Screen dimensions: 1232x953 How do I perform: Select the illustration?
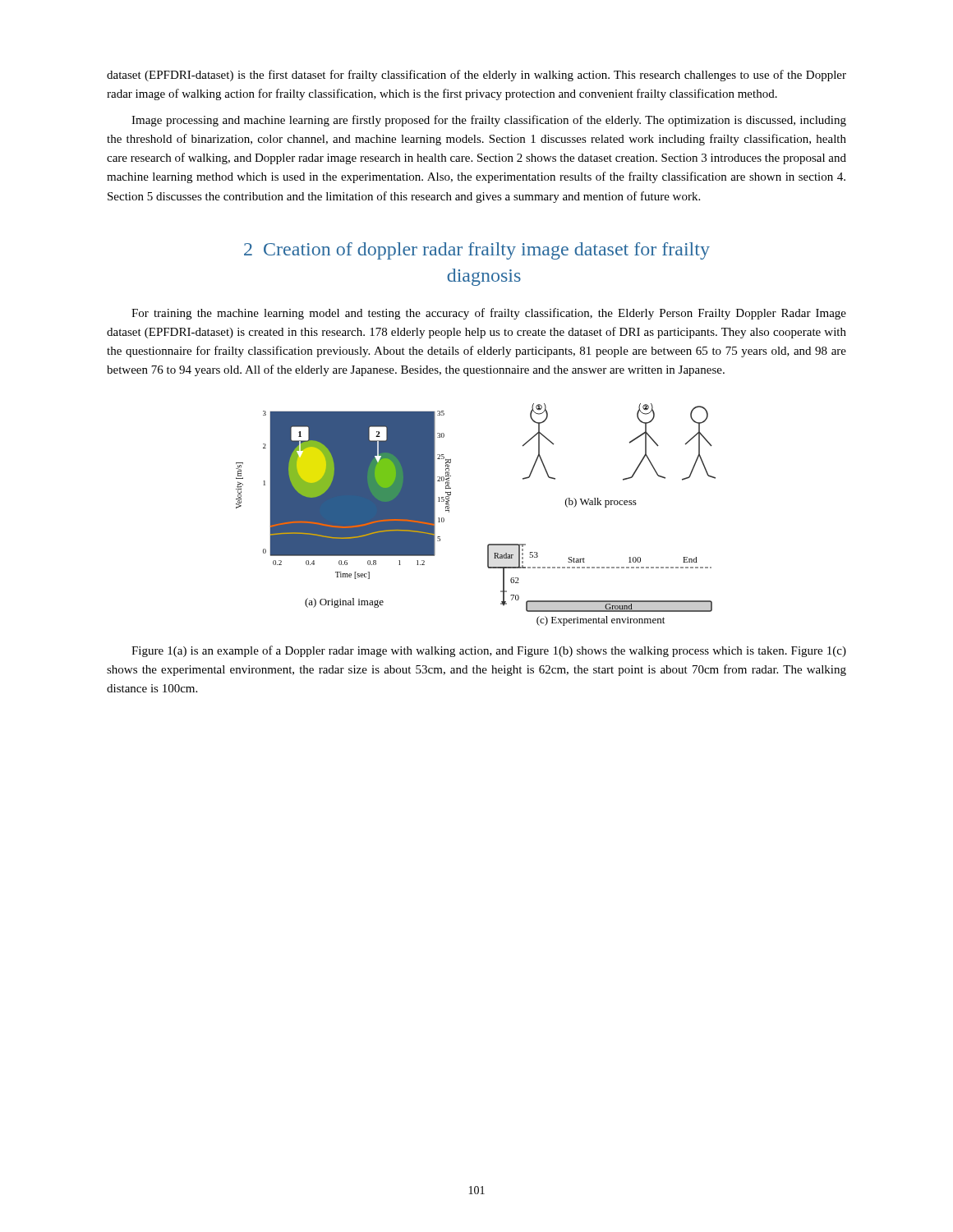[x=344, y=506]
